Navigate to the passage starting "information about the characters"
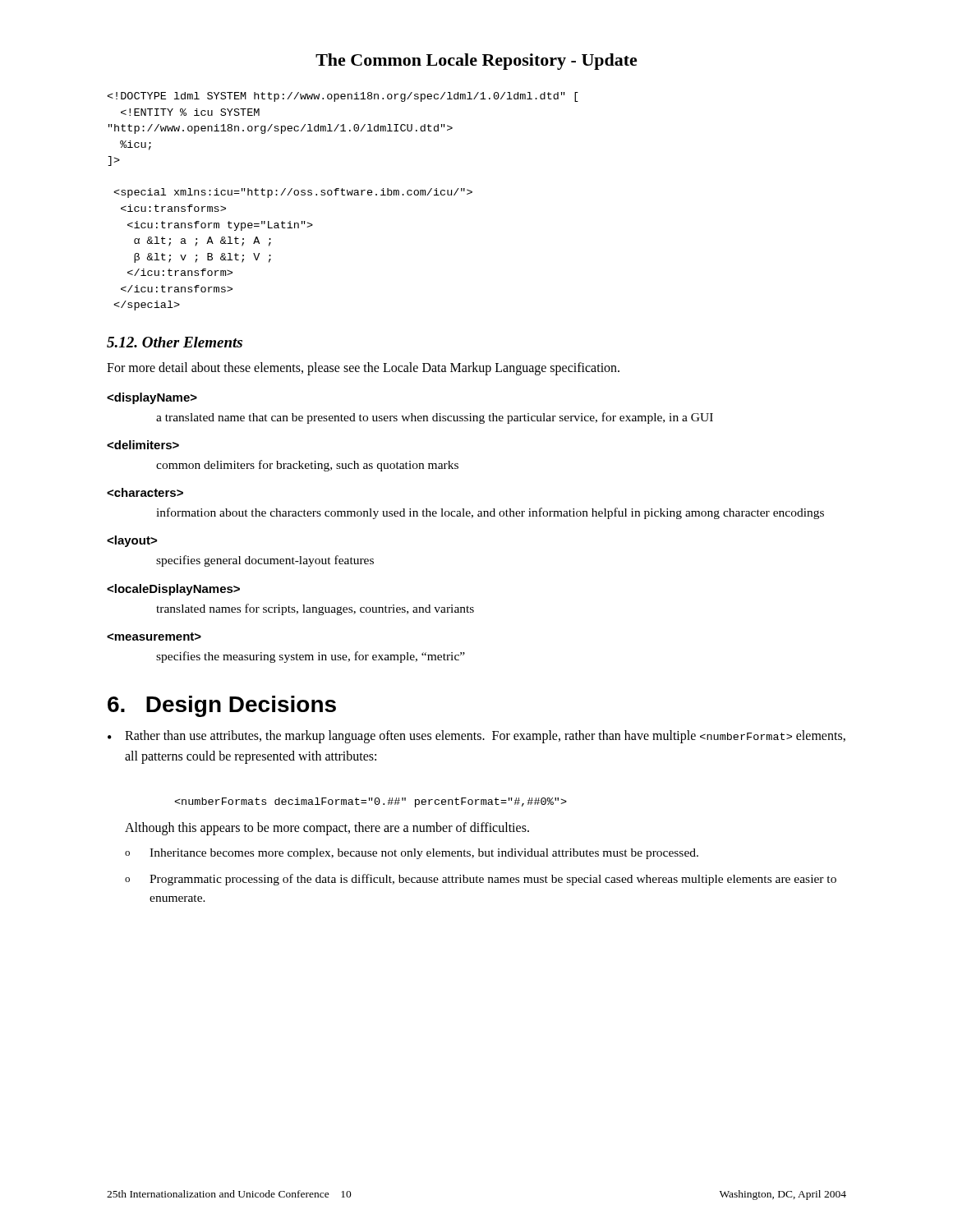953x1232 pixels. 490,512
